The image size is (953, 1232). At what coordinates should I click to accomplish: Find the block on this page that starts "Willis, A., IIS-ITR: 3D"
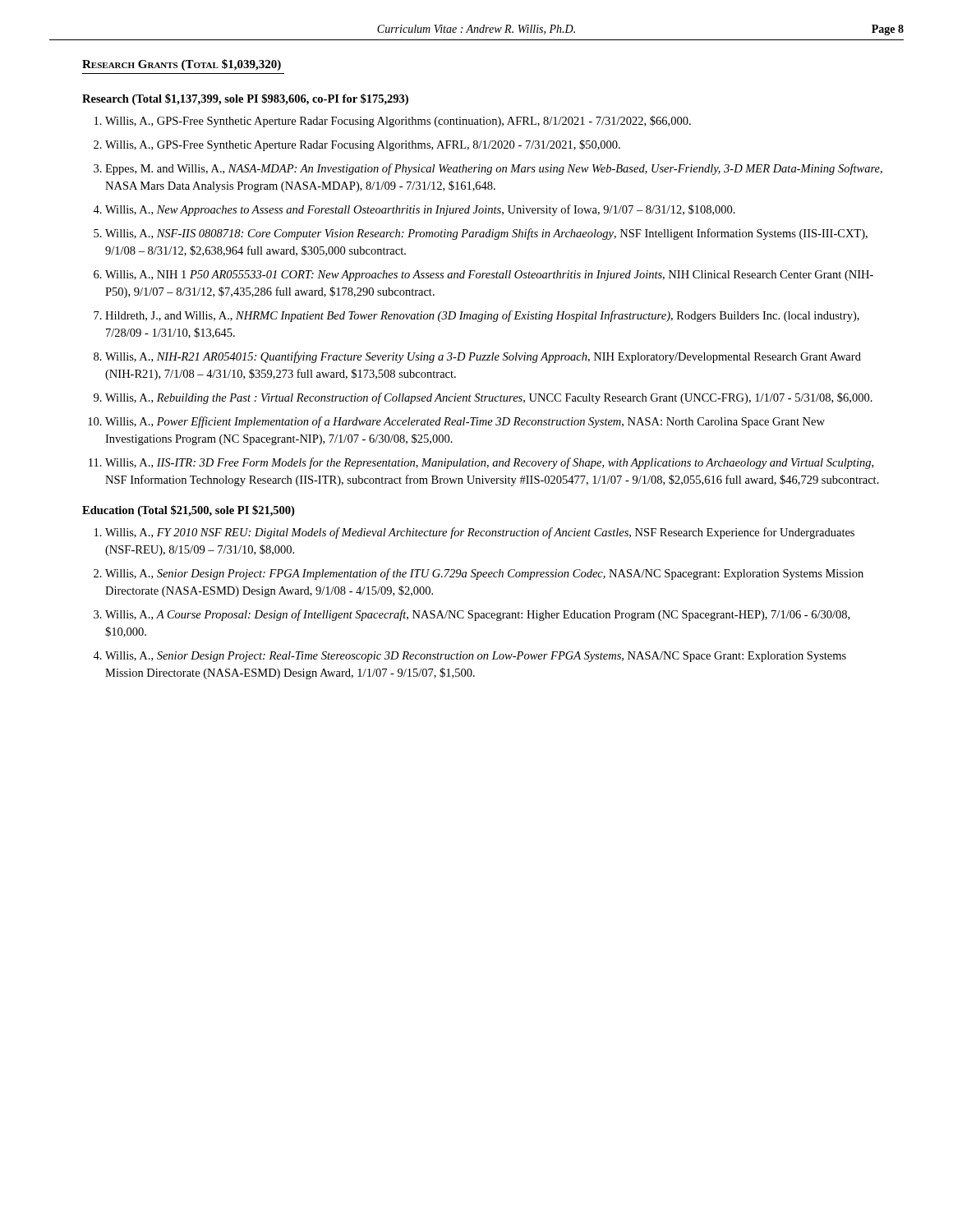tap(492, 471)
